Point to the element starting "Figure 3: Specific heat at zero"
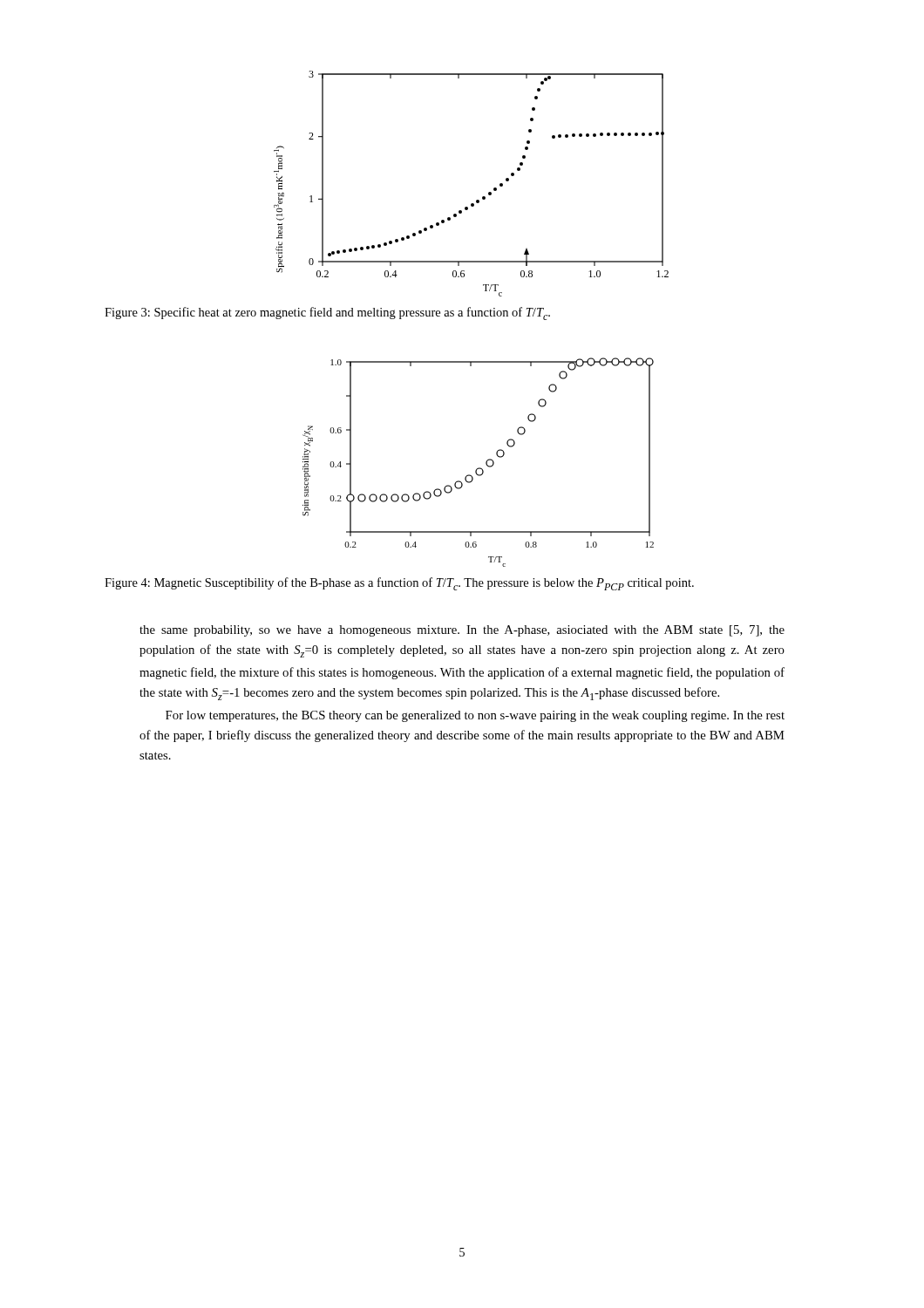The width and height of the screenshot is (924, 1308). click(x=328, y=314)
